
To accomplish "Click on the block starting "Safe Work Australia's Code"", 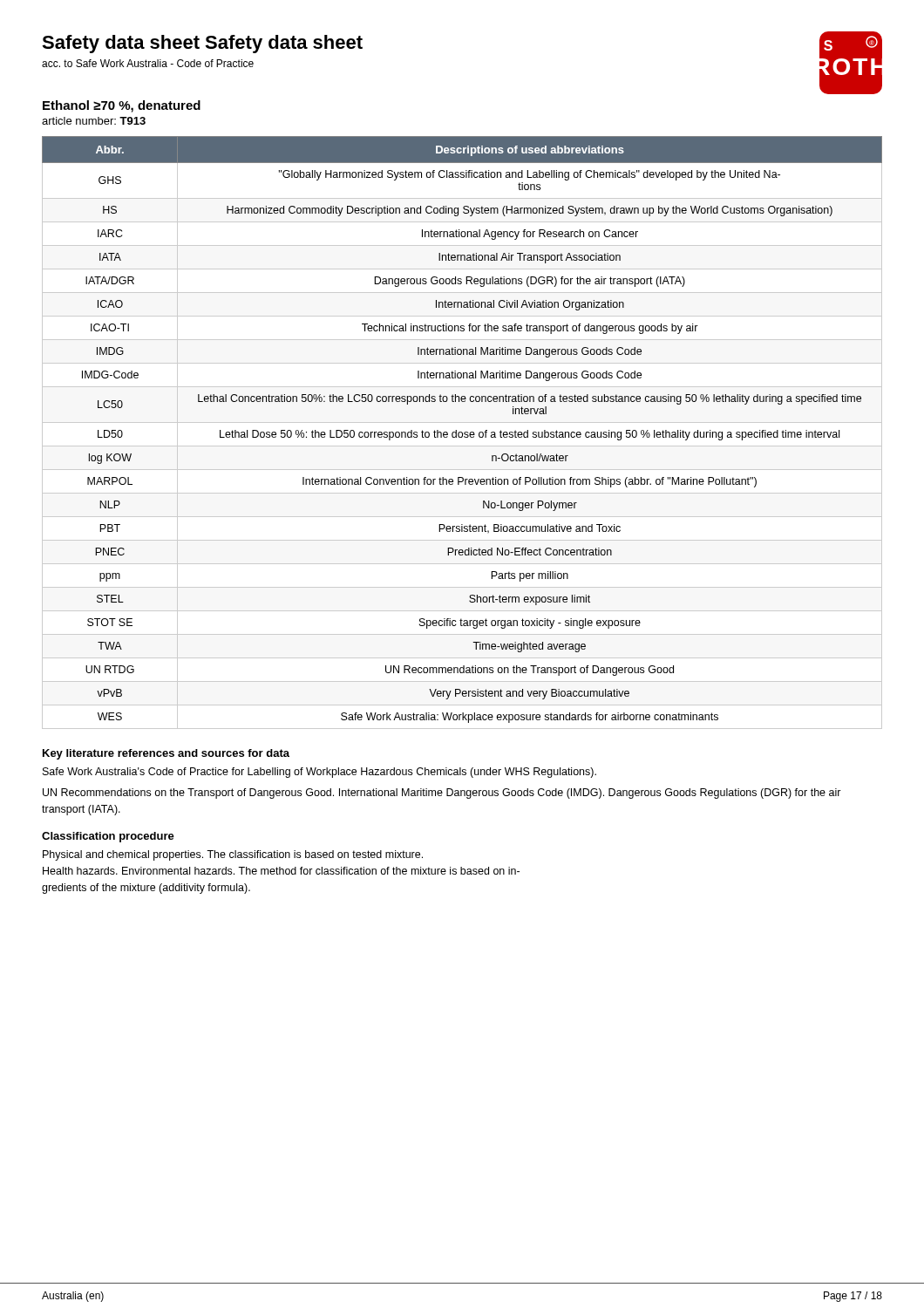I will (319, 772).
